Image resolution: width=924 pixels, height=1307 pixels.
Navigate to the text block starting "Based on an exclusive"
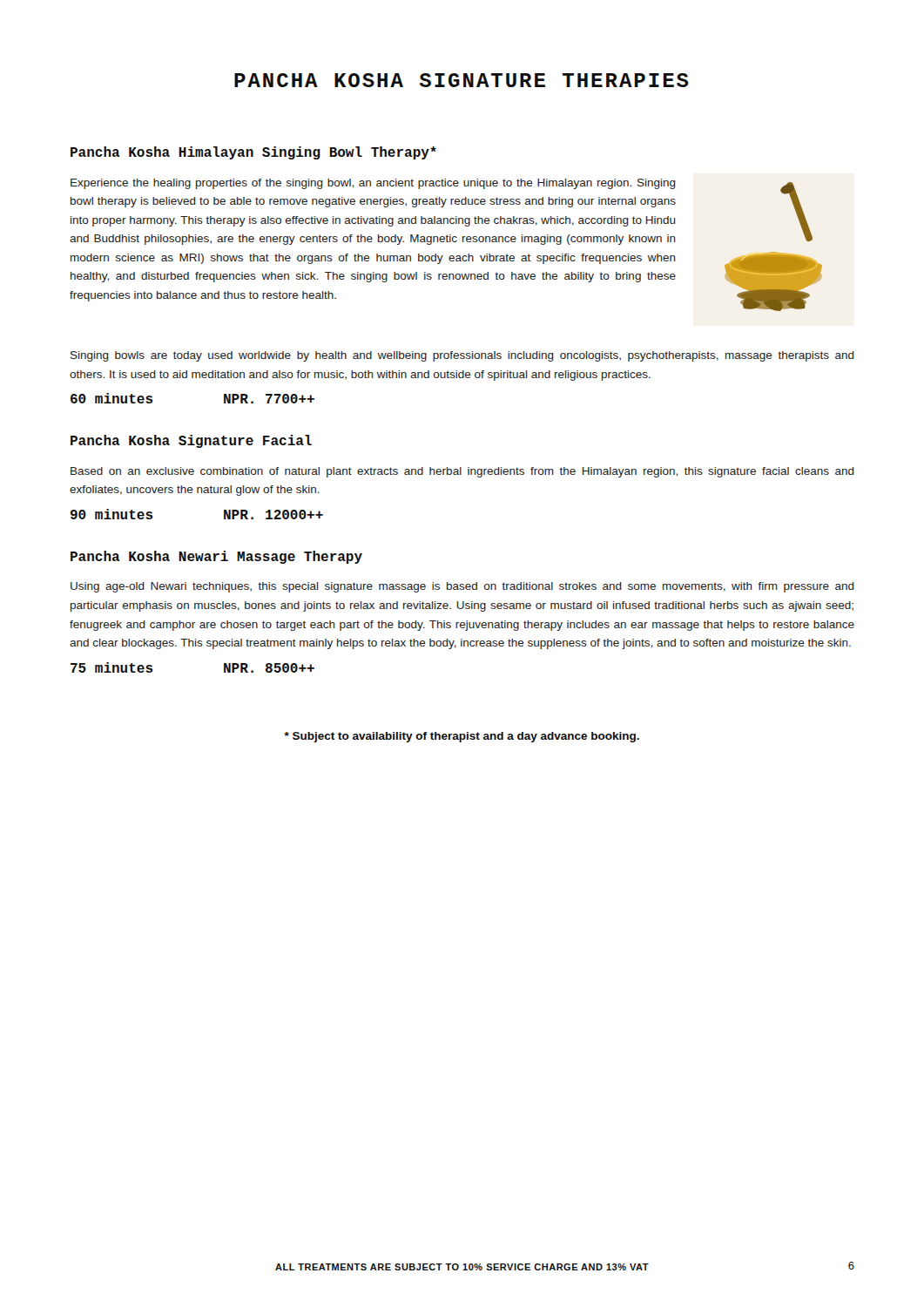tap(462, 480)
